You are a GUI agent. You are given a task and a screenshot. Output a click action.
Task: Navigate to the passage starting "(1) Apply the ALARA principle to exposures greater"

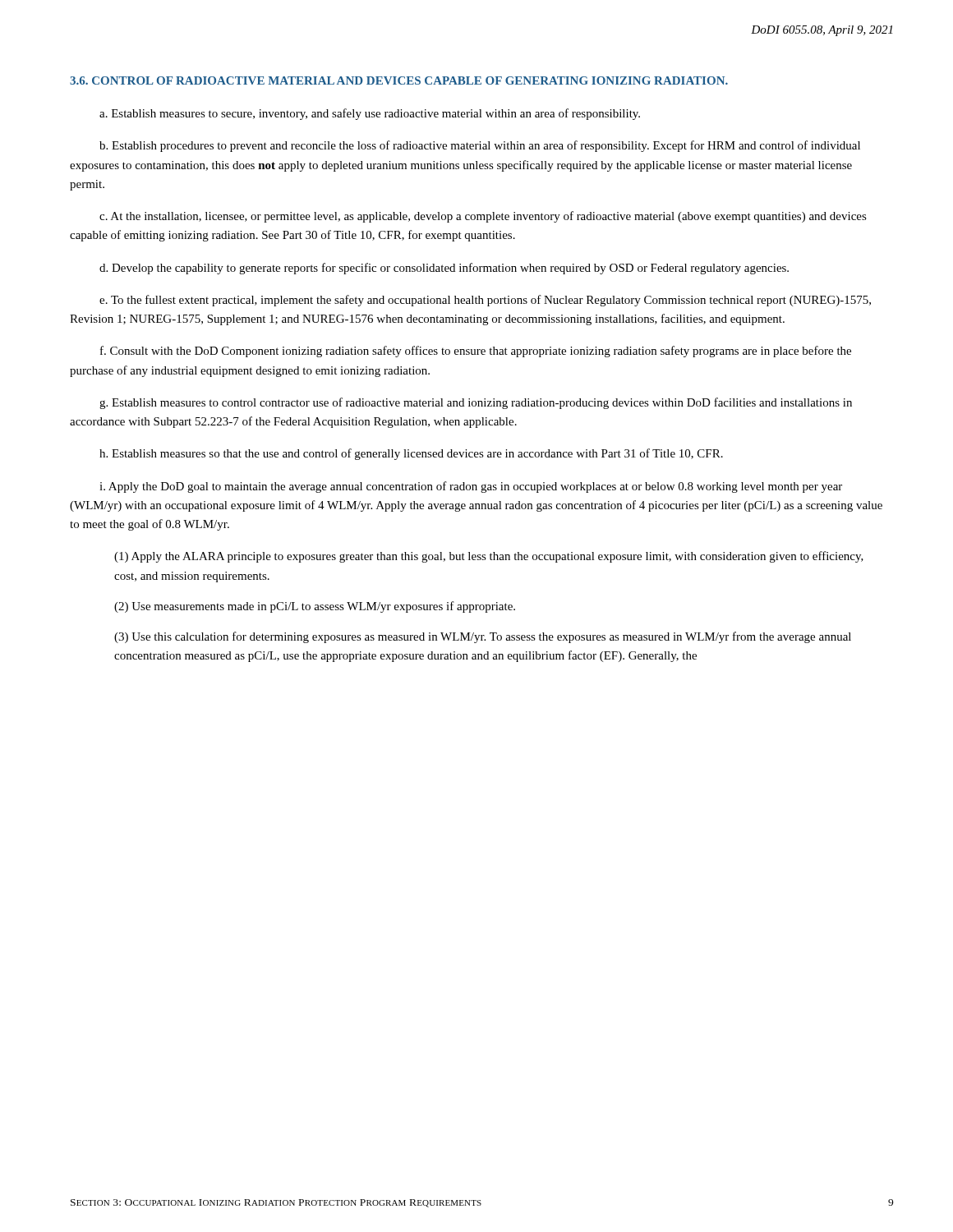pos(489,566)
